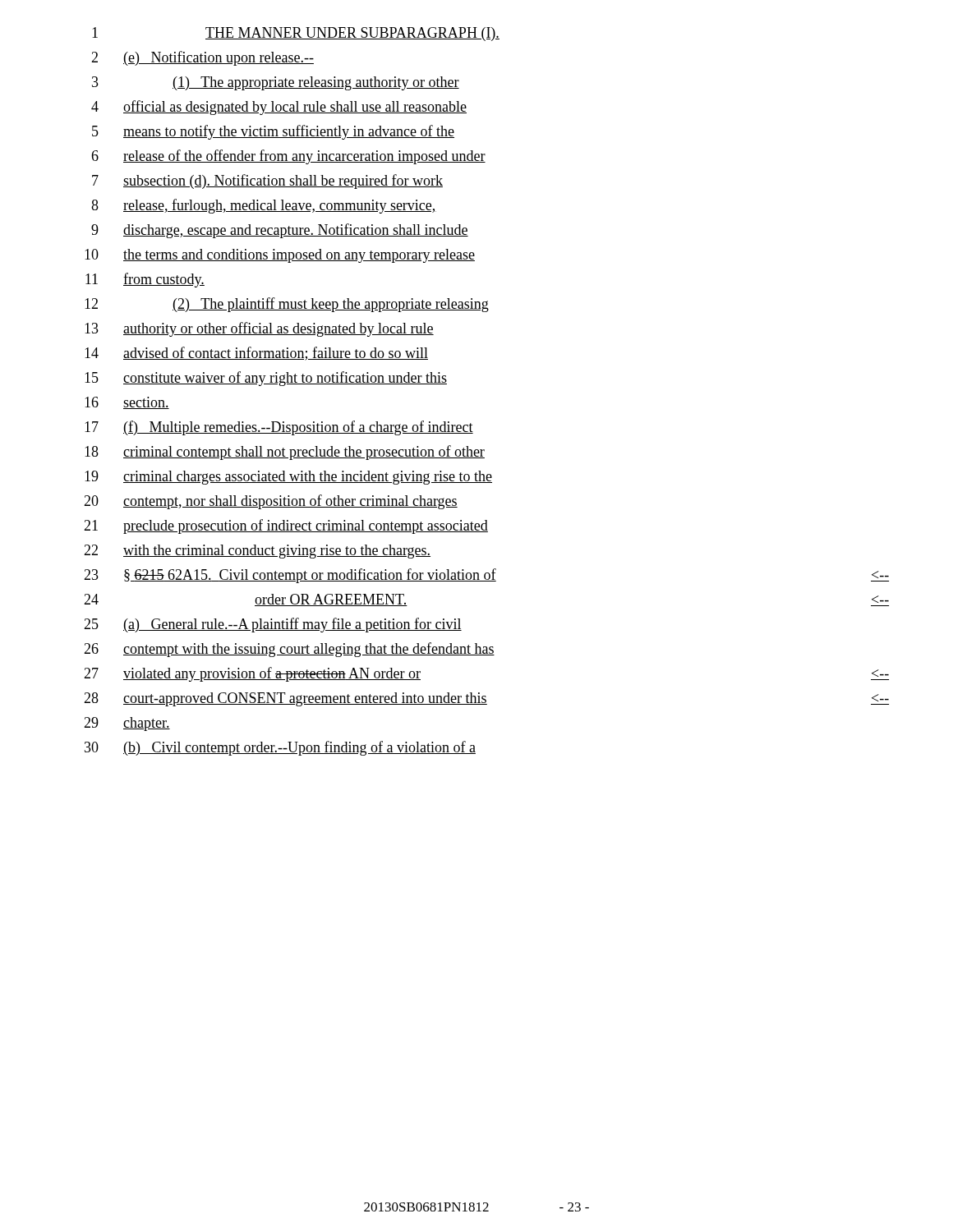Navigate to the region starting "9 discharge, escape and recapture. Notification shall"
This screenshot has width=953, height=1232.
[x=476, y=230]
